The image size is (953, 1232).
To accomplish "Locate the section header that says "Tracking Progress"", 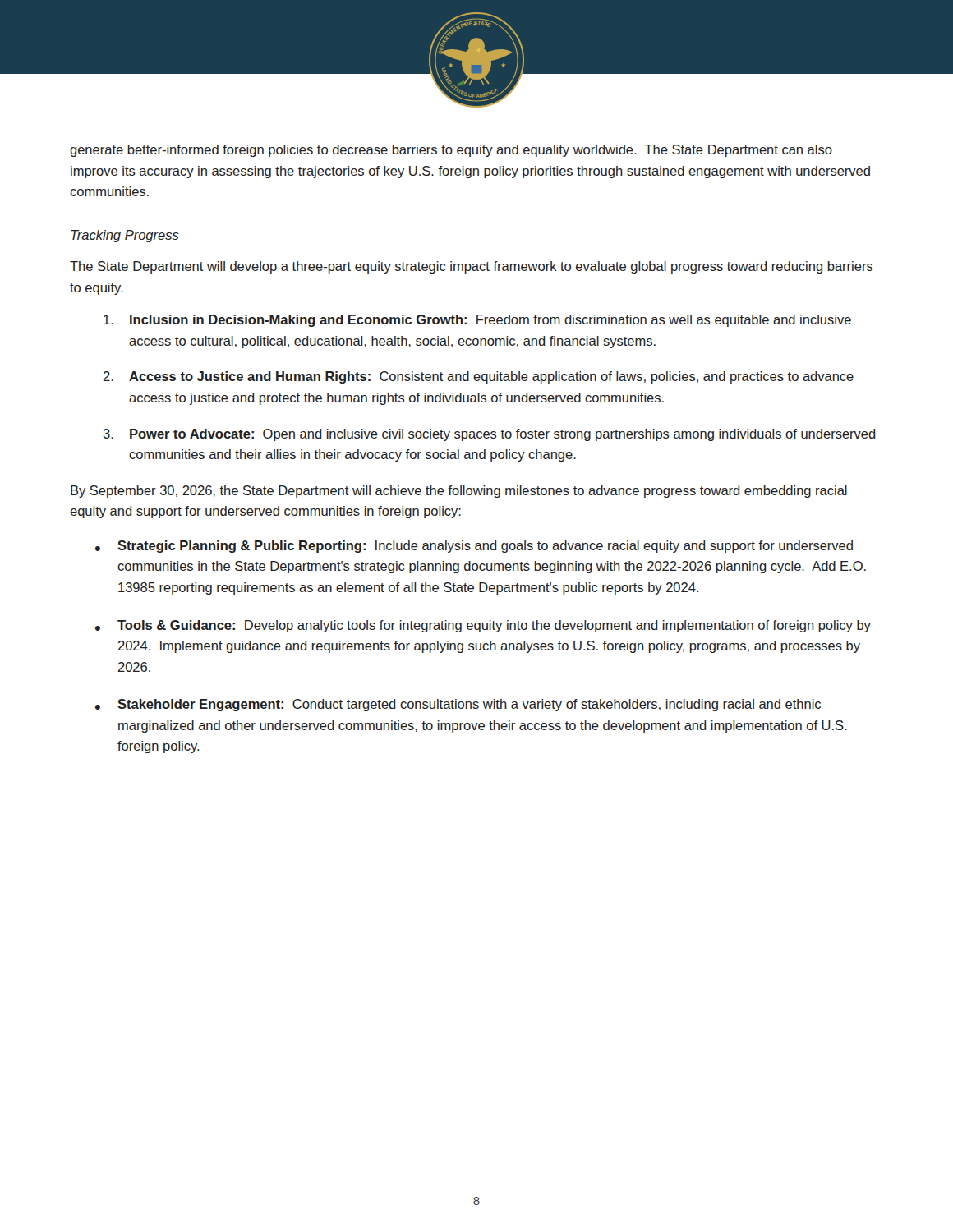I will click(x=125, y=236).
